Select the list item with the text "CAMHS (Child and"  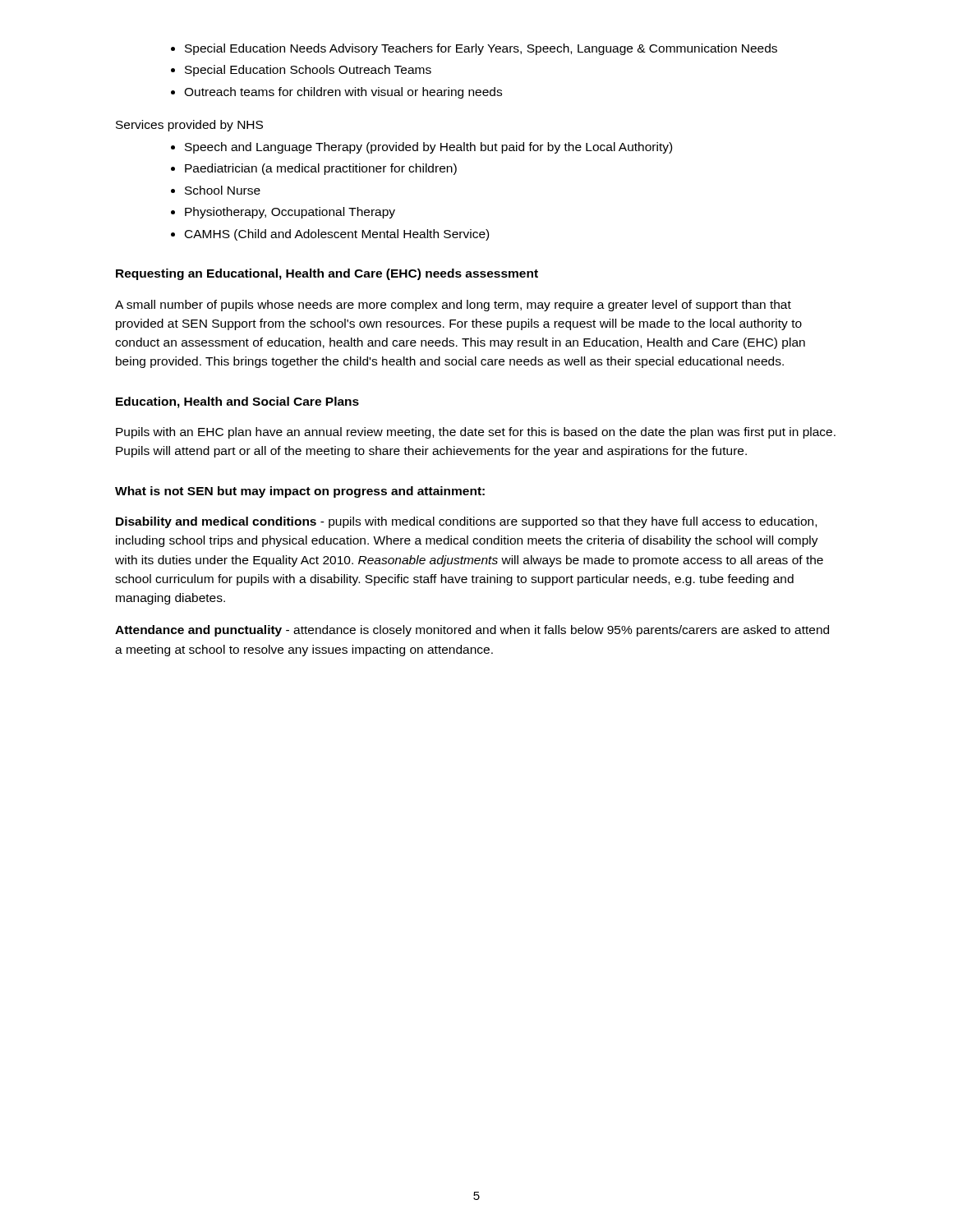330,235
